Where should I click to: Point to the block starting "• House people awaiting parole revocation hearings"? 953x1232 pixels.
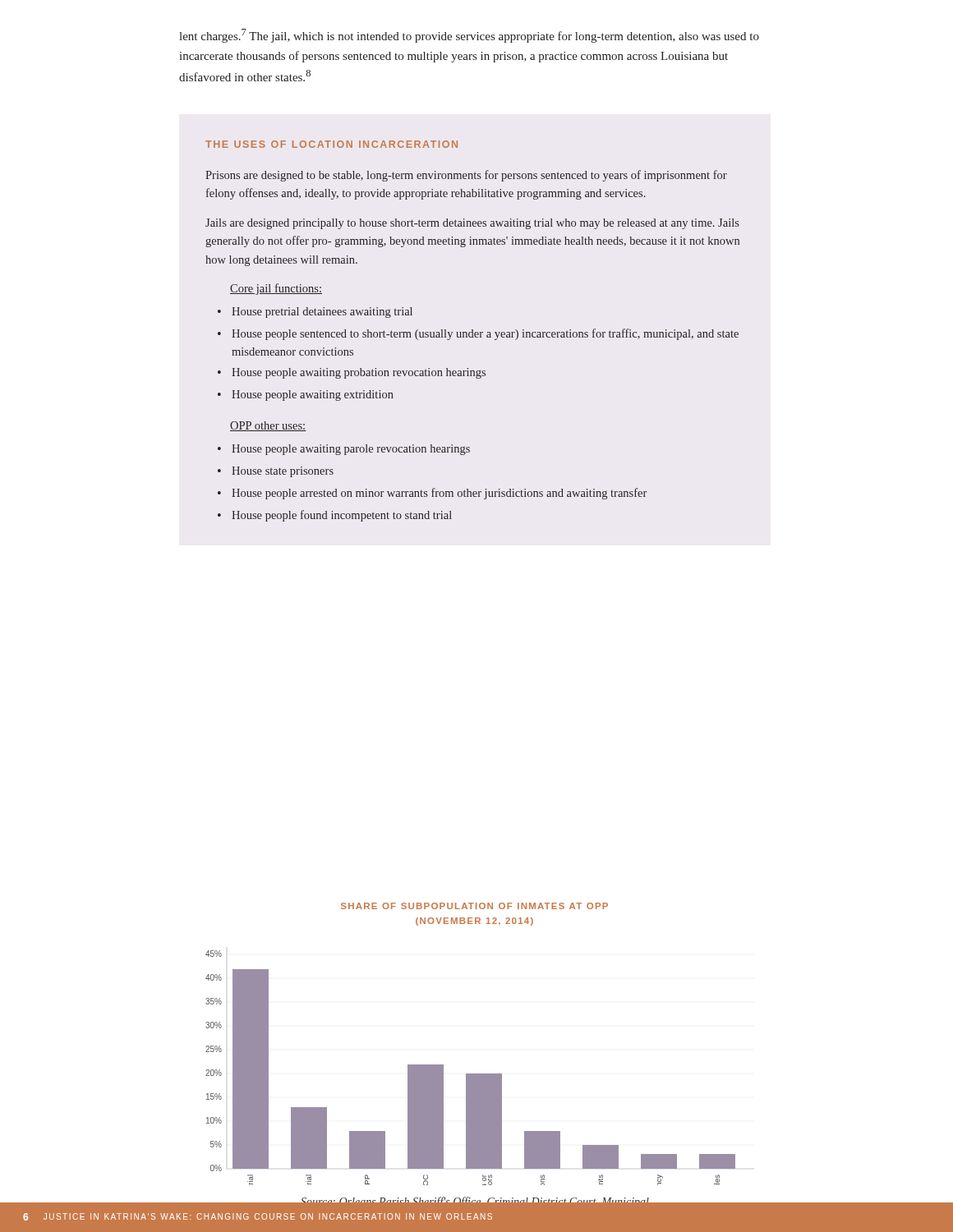481,449
